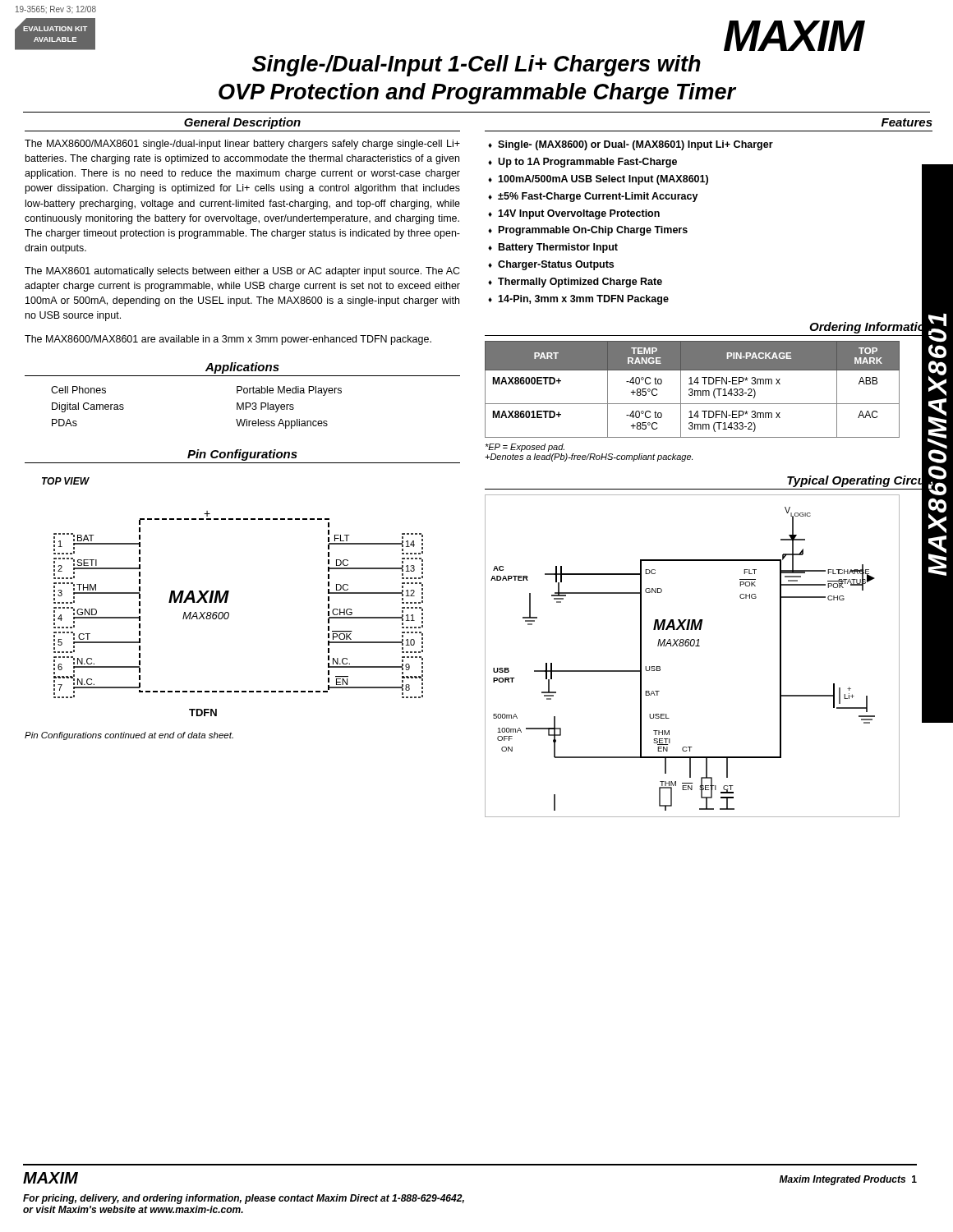Click on the text block that says "For pricing, delivery, and ordering information,"

(244, 1204)
